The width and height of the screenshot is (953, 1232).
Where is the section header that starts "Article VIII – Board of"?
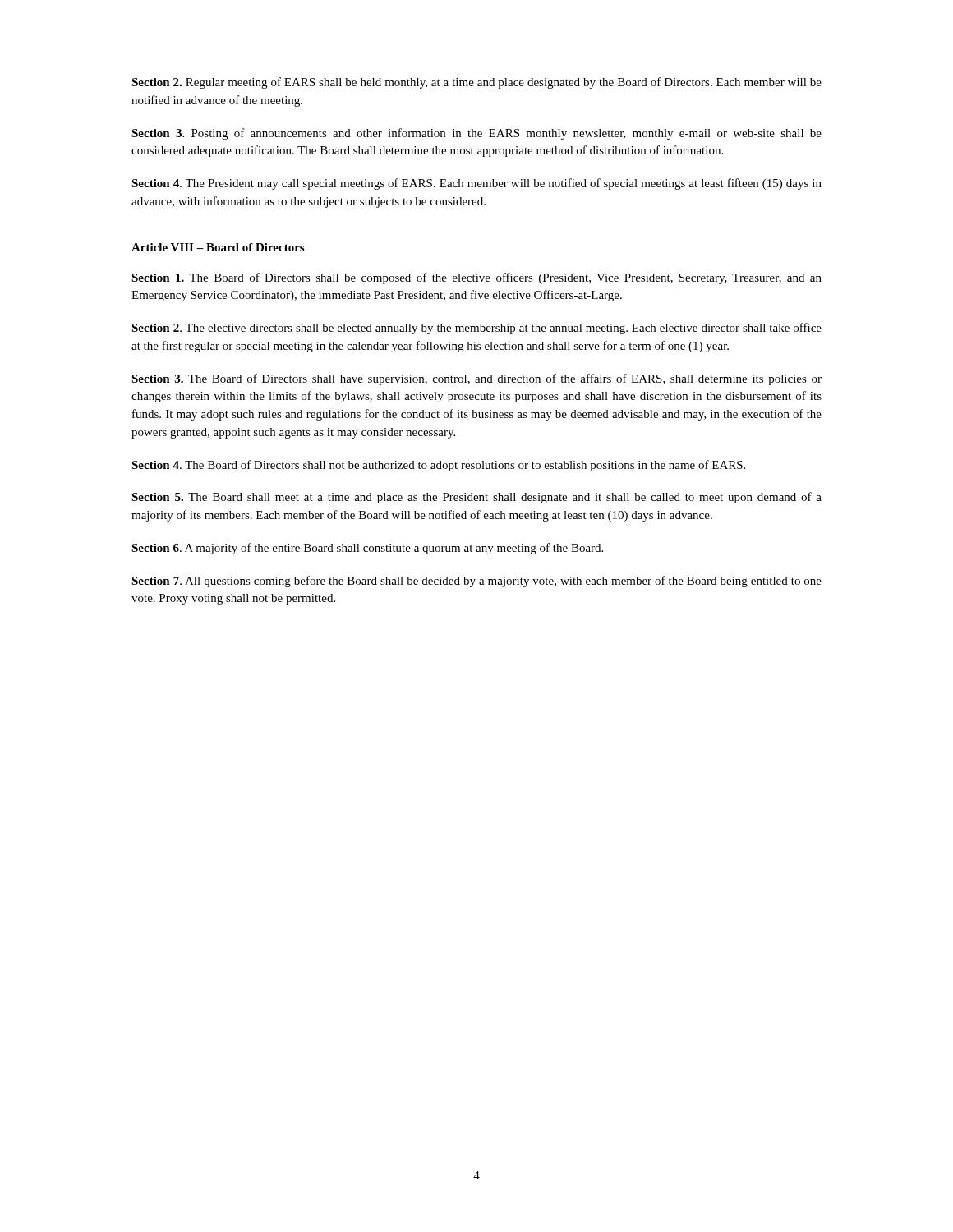pyautogui.click(x=218, y=247)
